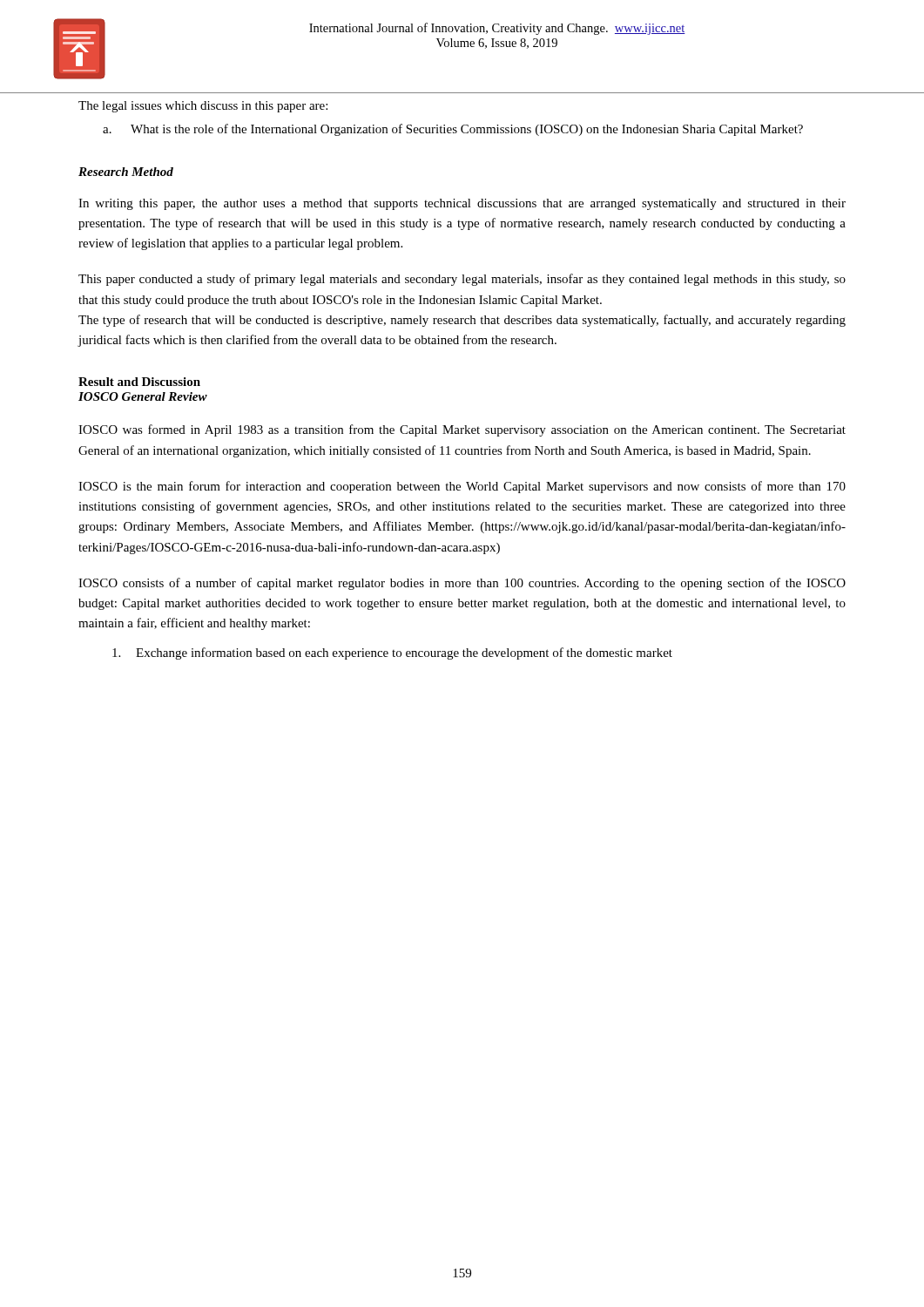Locate the passage starting "IOSCO consists of a number"
The width and height of the screenshot is (924, 1307).
(x=462, y=603)
